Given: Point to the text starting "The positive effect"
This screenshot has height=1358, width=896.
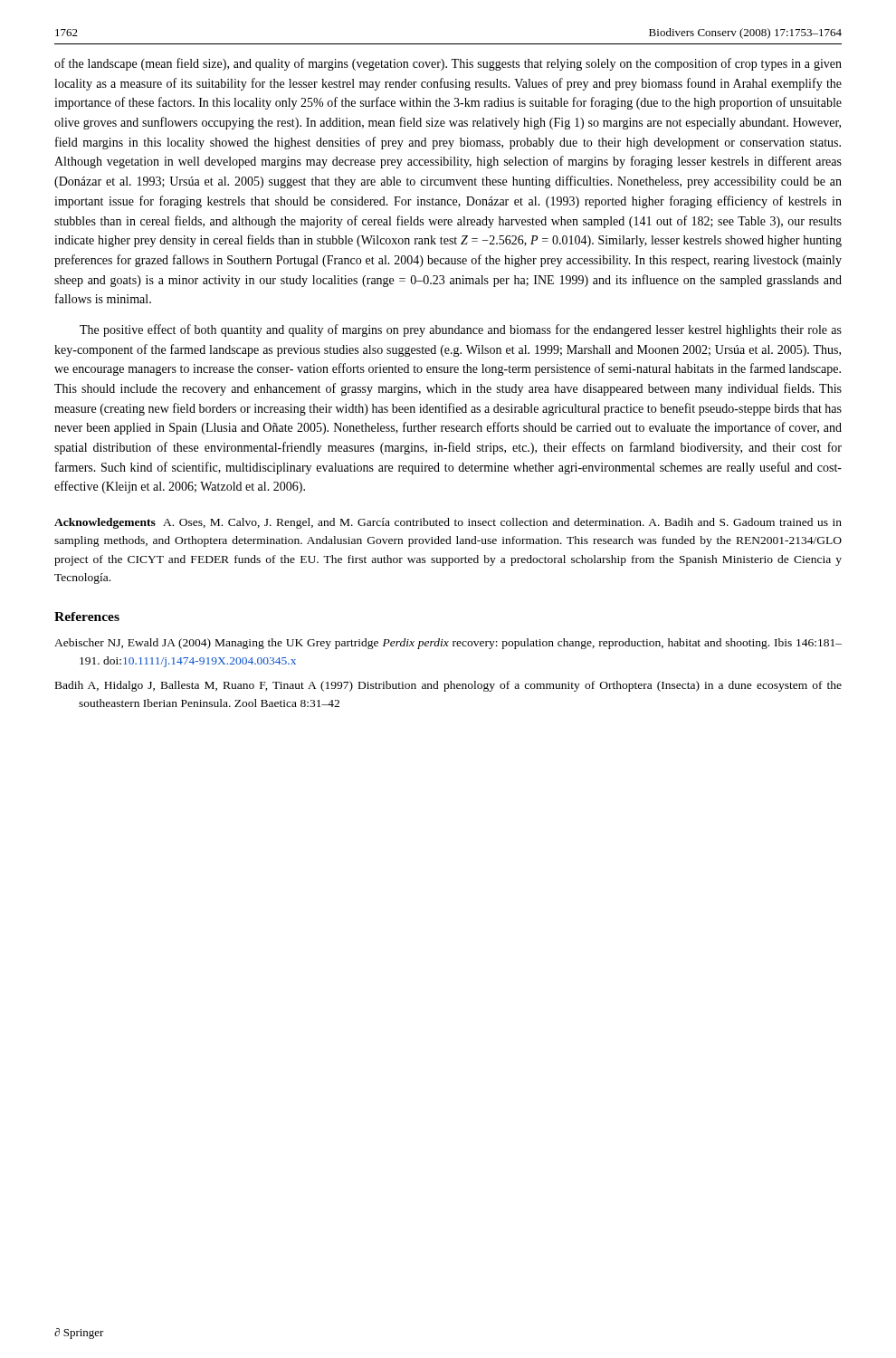Looking at the screenshot, I should (x=448, y=409).
